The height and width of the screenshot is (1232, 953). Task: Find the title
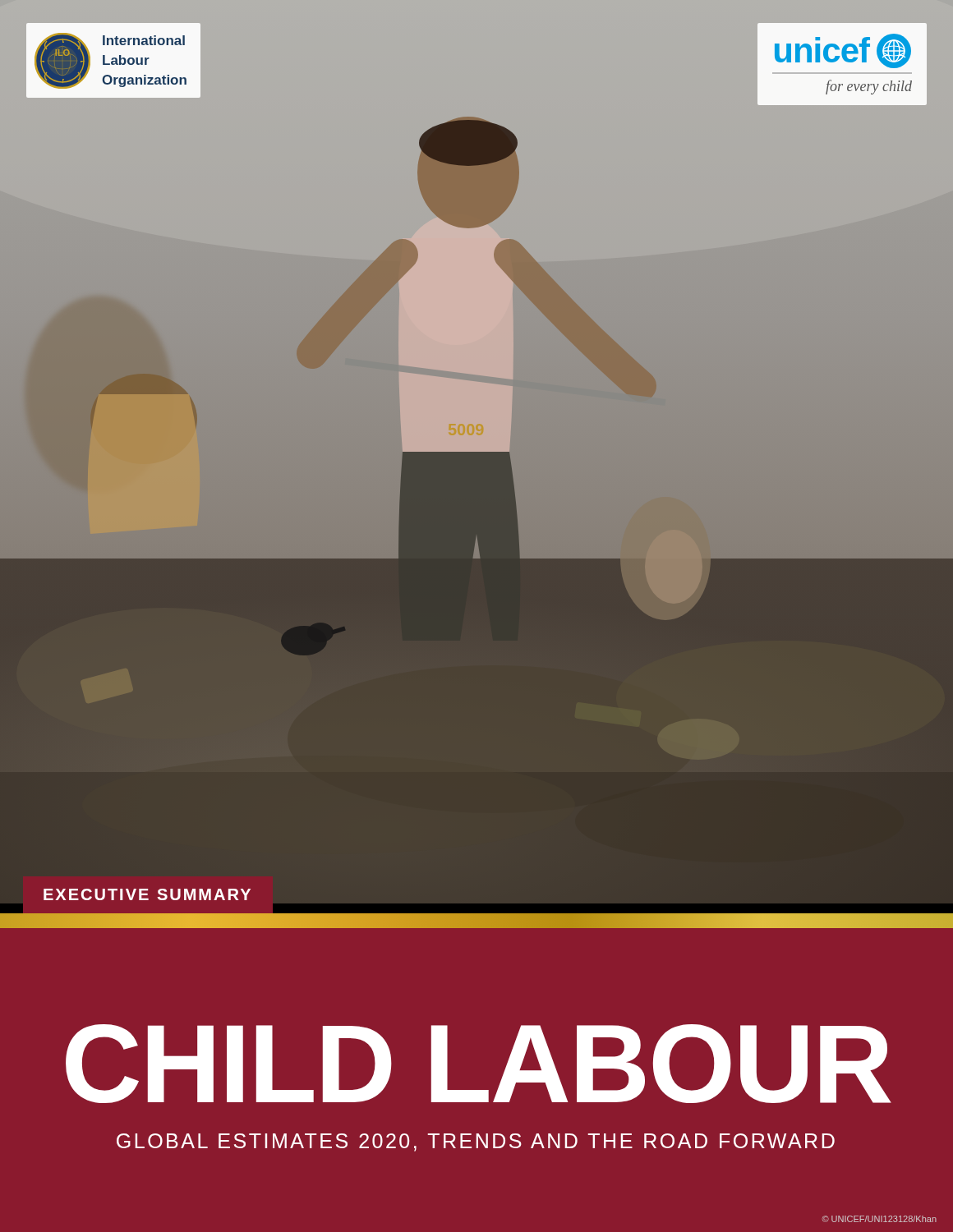tap(476, 1063)
